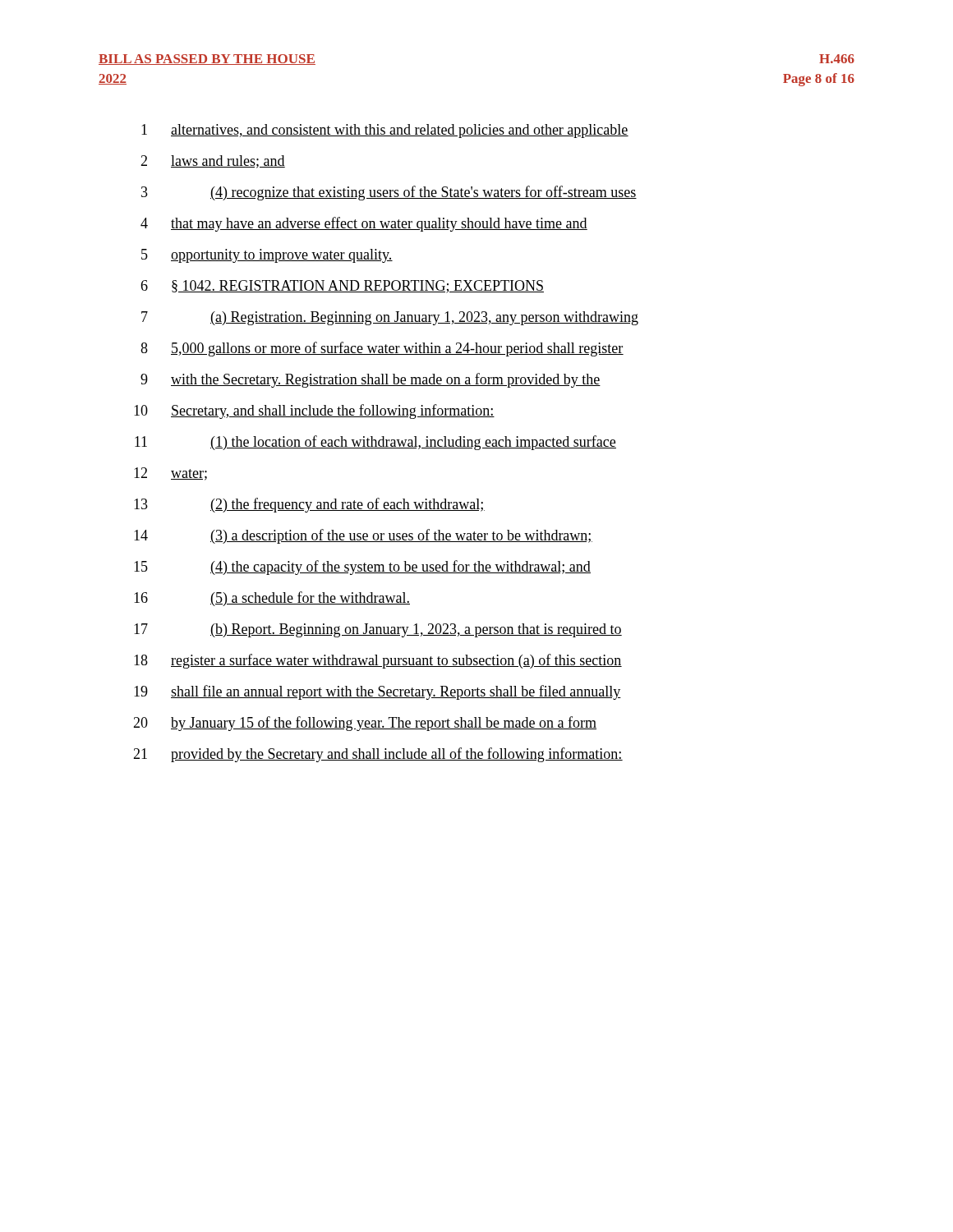This screenshot has width=953, height=1232.
Task: Click on the element starting "8 5,000 gallons or"
Action: (476, 349)
